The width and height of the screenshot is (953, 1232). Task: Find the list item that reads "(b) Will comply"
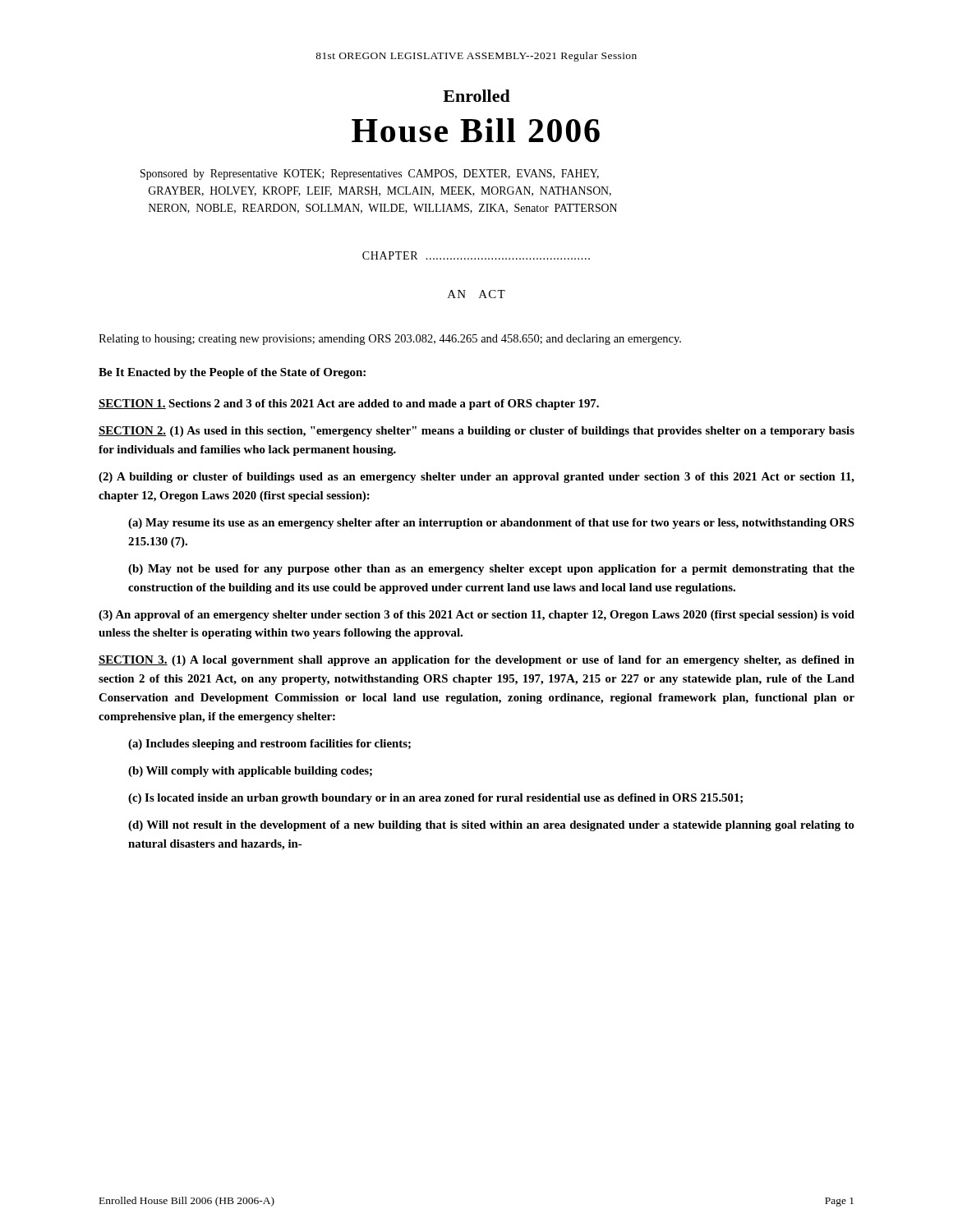[x=251, y=770]
